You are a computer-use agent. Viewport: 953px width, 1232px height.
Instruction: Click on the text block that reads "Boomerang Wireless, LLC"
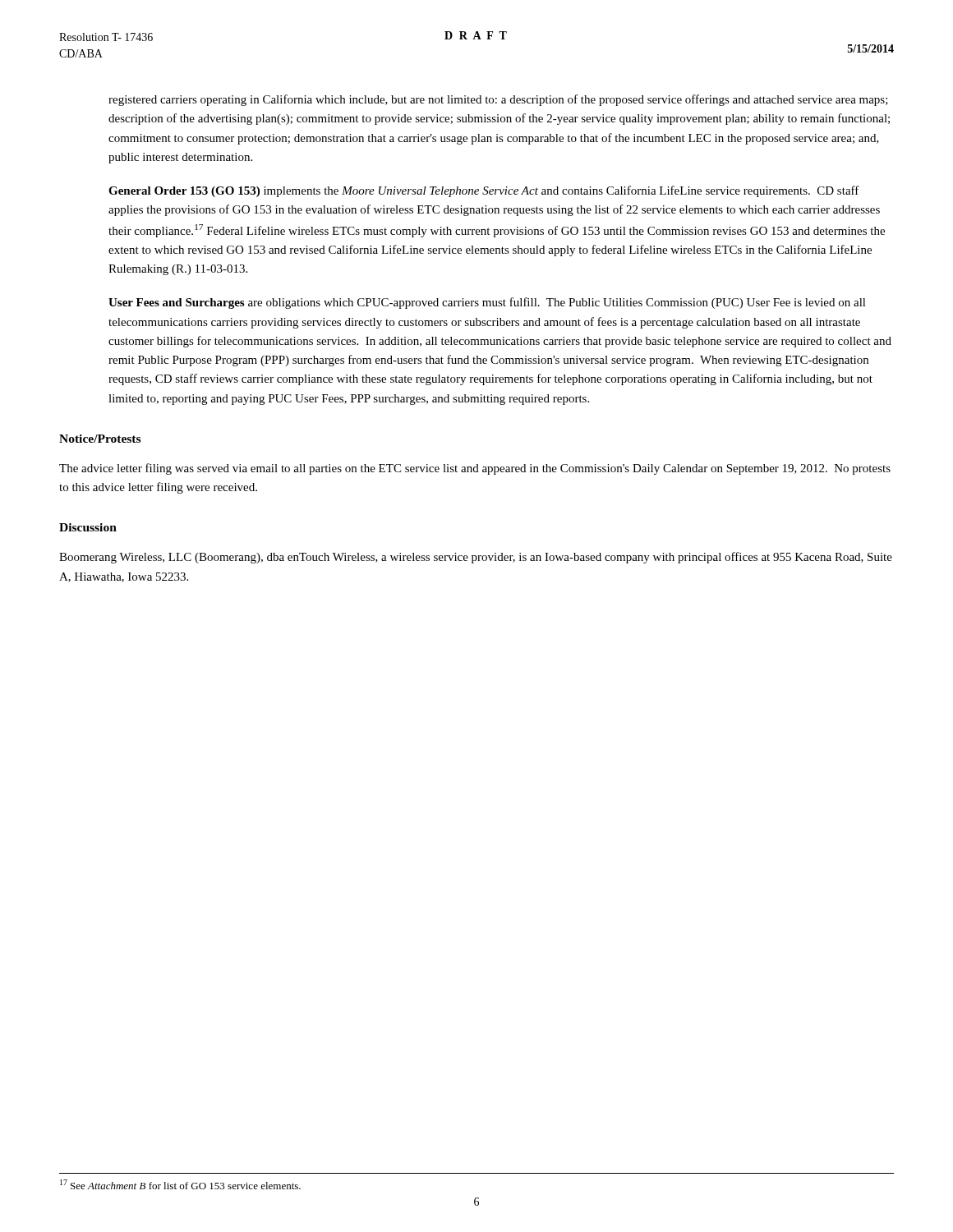tap(476, 567)
